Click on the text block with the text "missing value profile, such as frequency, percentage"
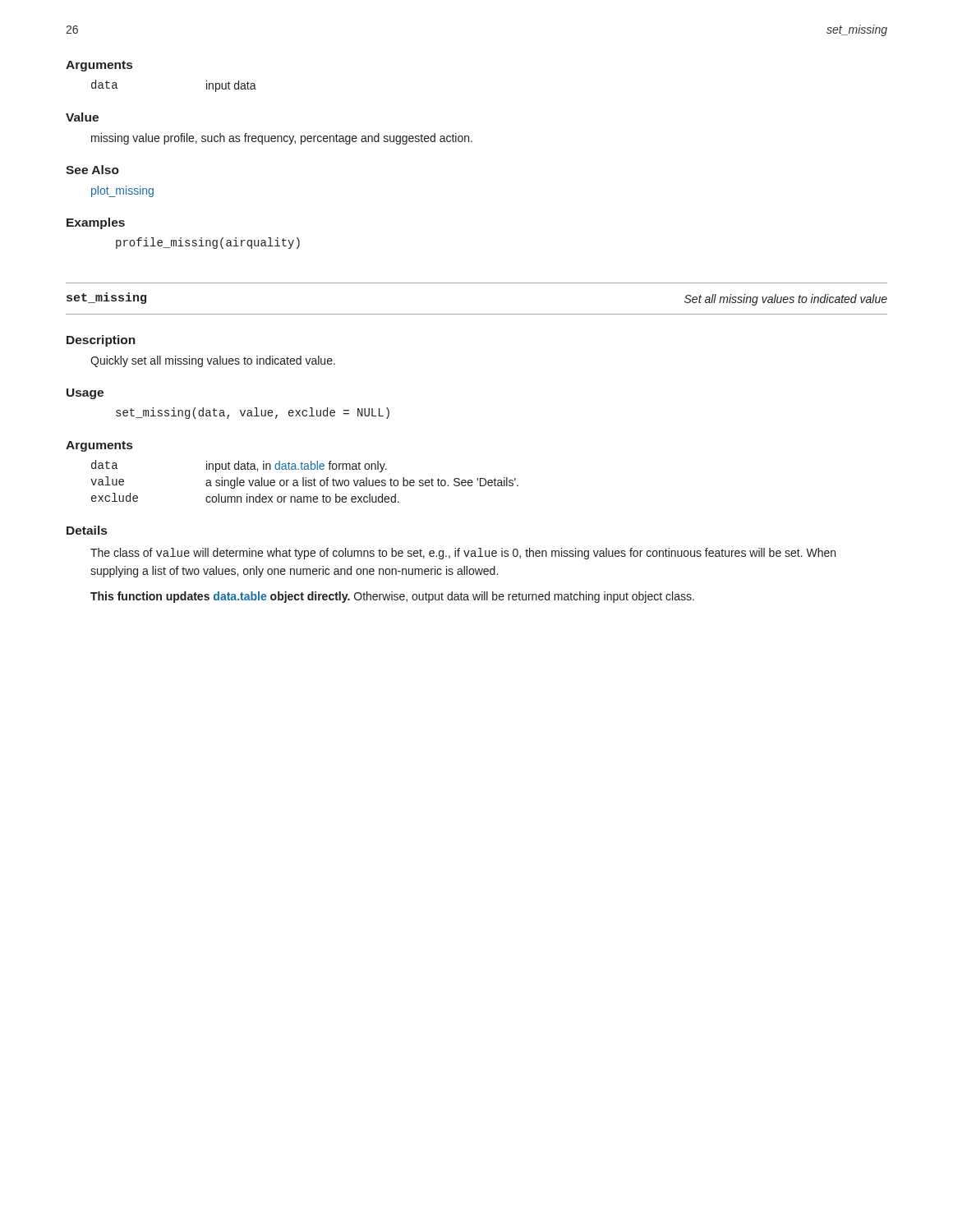Screen dimensions: 1232x953 (282, 138)
